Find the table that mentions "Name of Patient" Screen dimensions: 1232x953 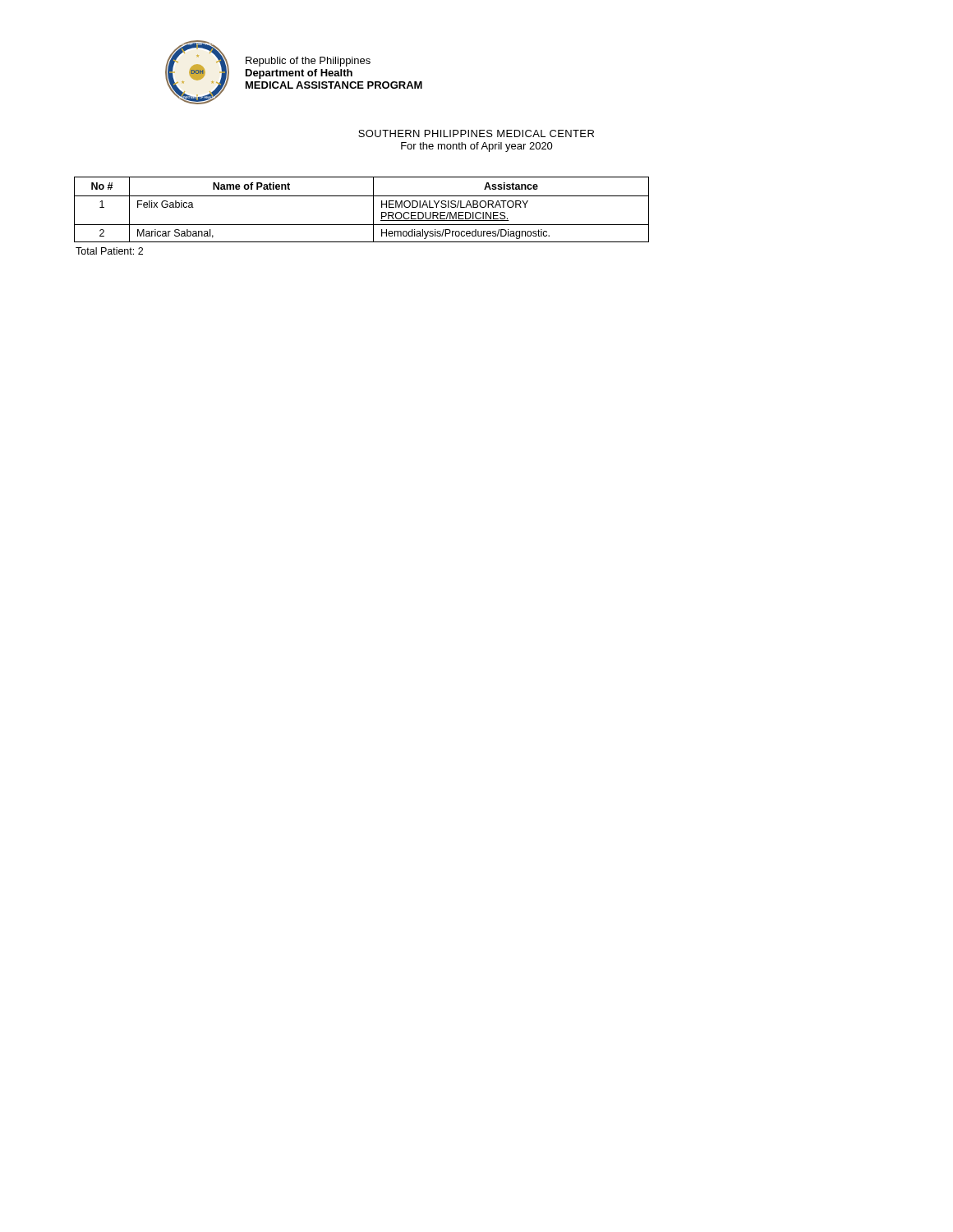[361, 217]
